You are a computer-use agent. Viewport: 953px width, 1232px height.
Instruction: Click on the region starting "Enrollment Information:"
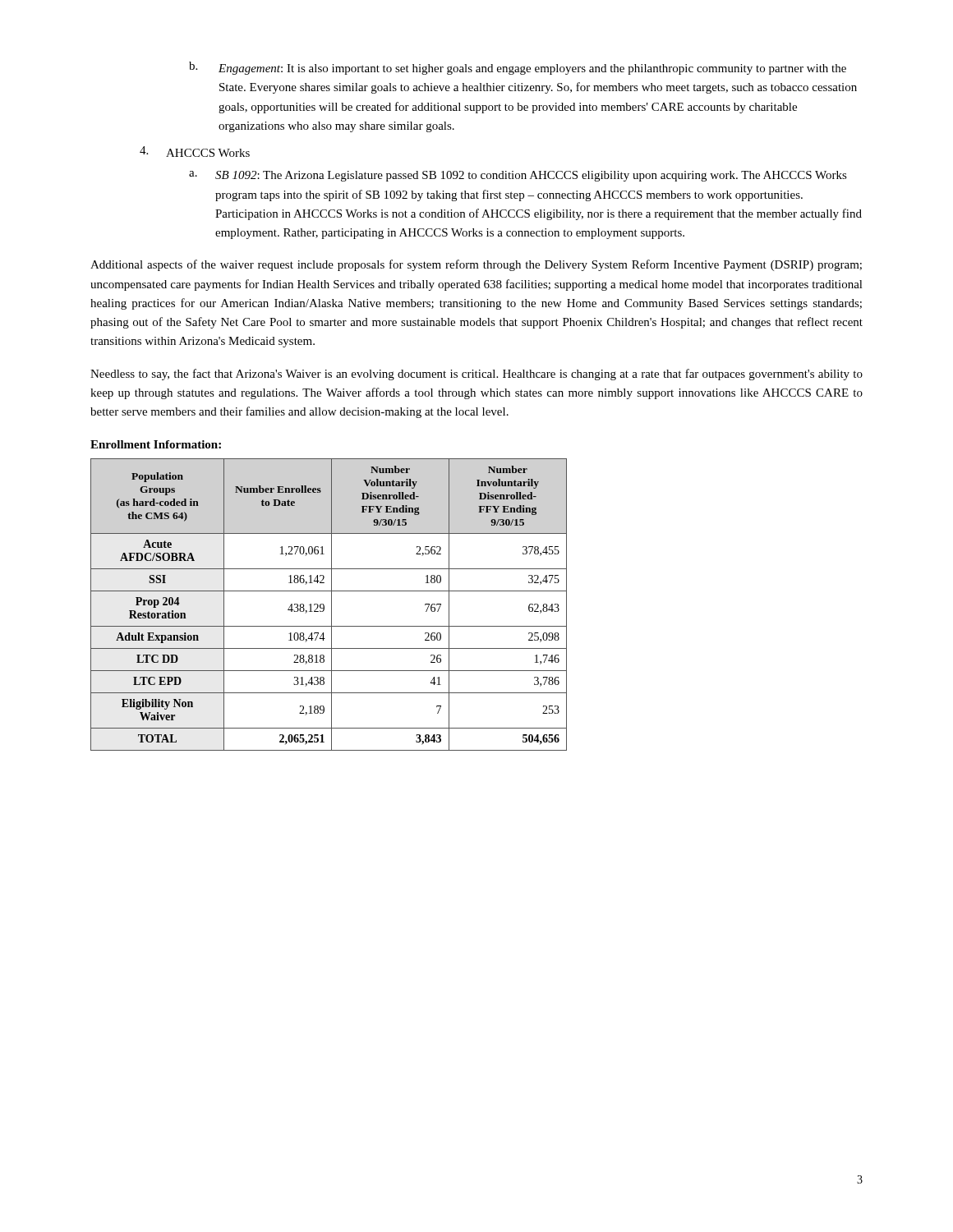[156, 445]
